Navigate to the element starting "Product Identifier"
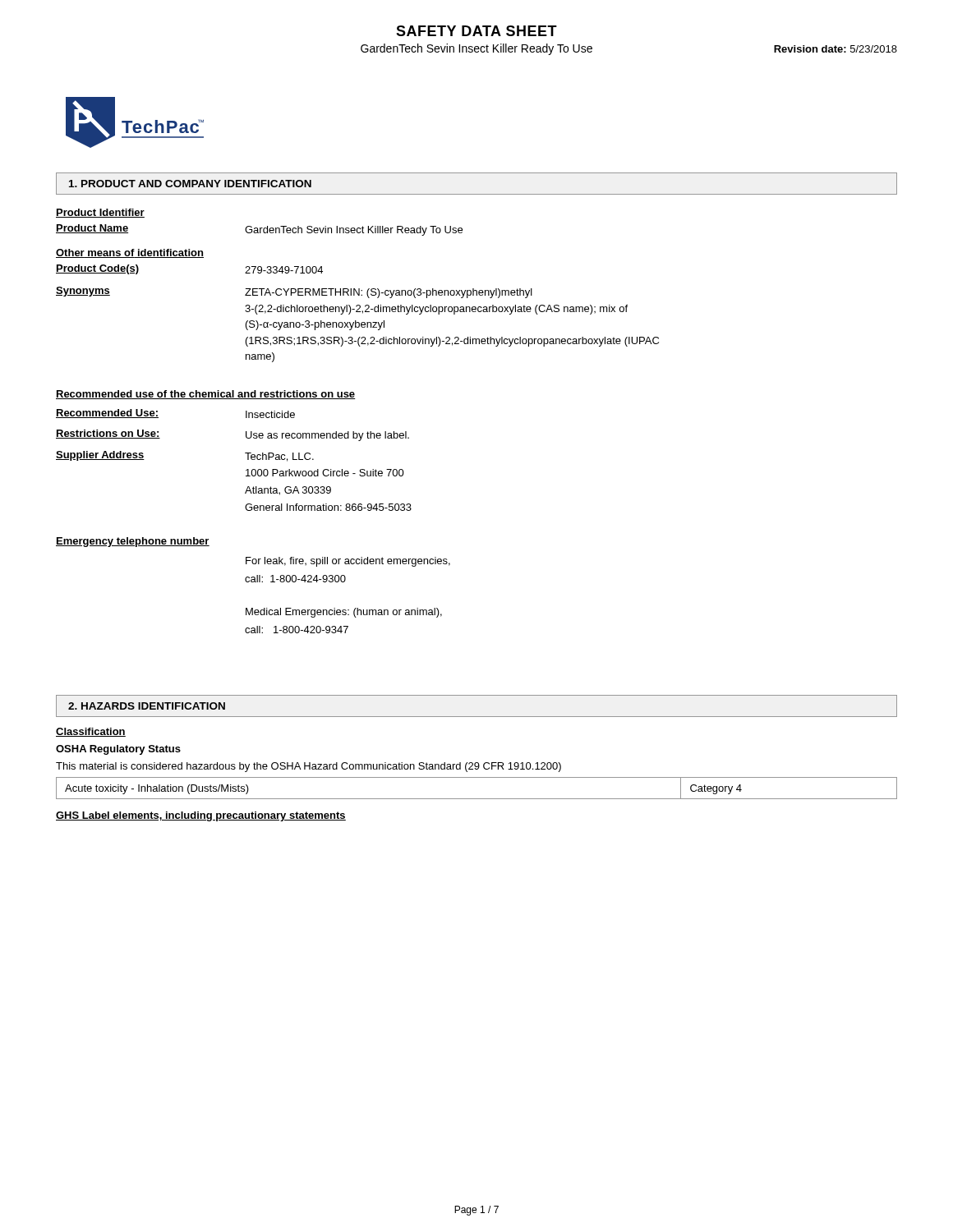The width and height of the screenshot is (953, 1232). click(100, 212)
